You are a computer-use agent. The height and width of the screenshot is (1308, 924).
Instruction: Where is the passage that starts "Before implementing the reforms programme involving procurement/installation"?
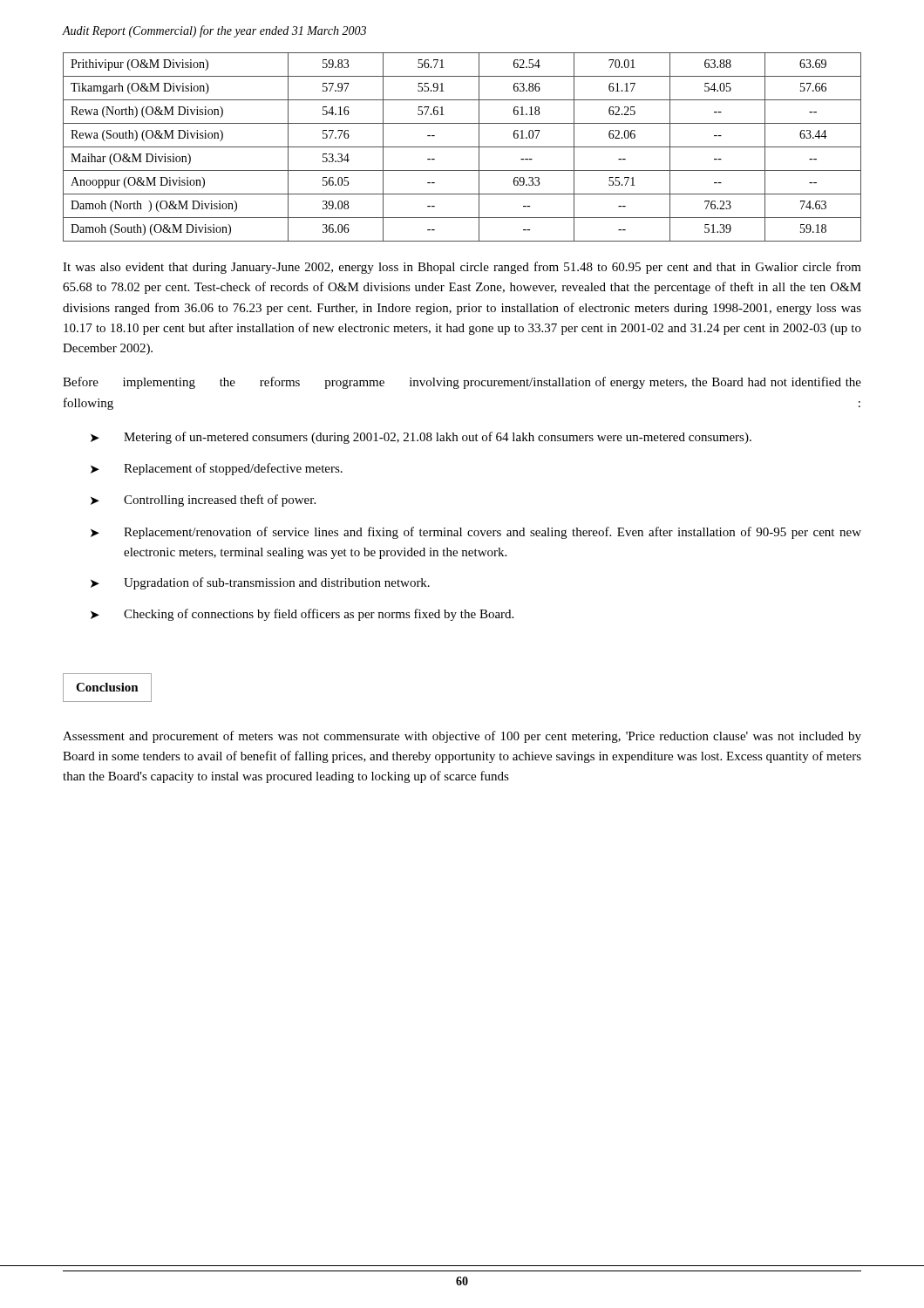pos(462,392)
